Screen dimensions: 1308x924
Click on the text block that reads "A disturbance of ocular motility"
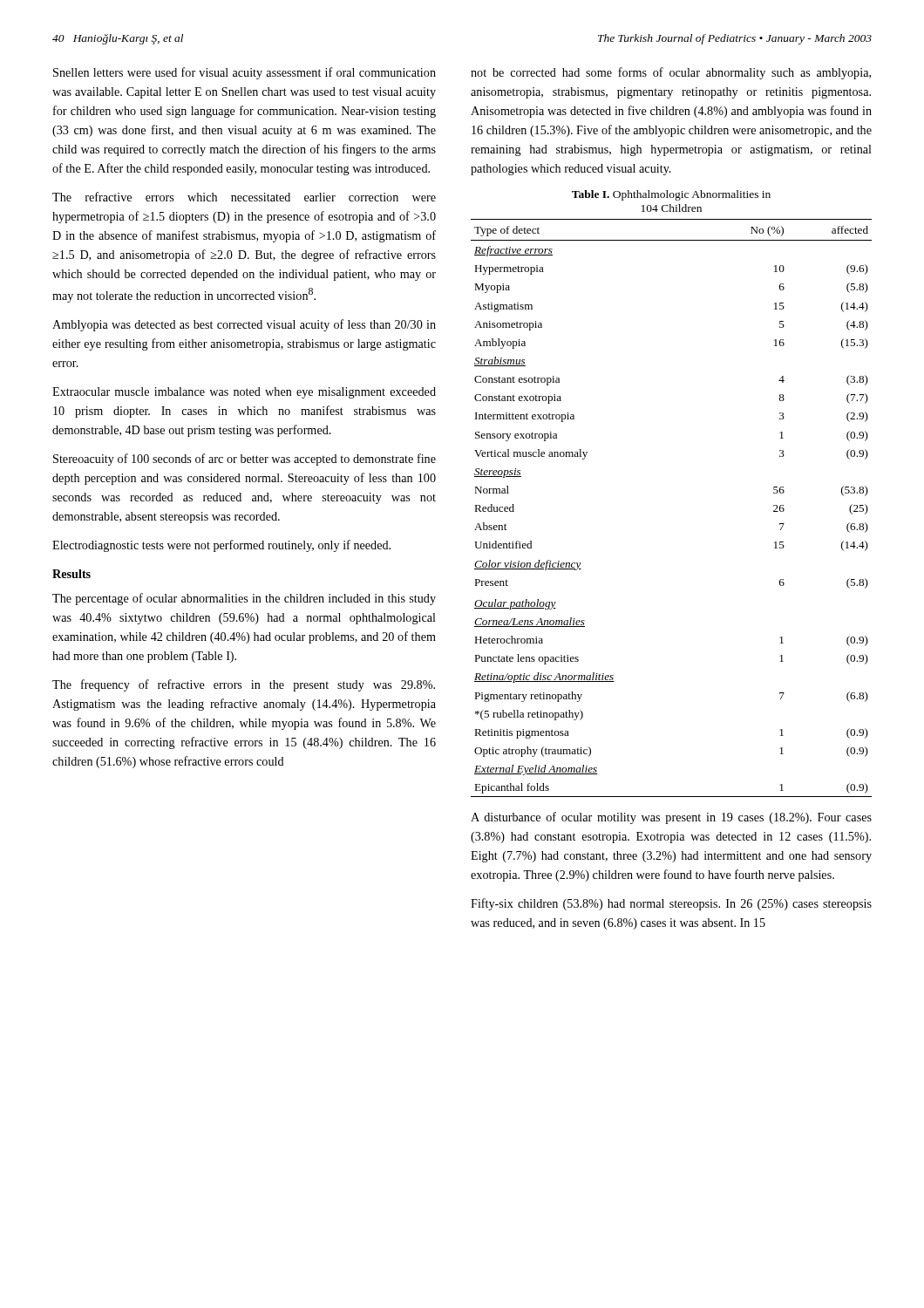(x=671, y=846)
